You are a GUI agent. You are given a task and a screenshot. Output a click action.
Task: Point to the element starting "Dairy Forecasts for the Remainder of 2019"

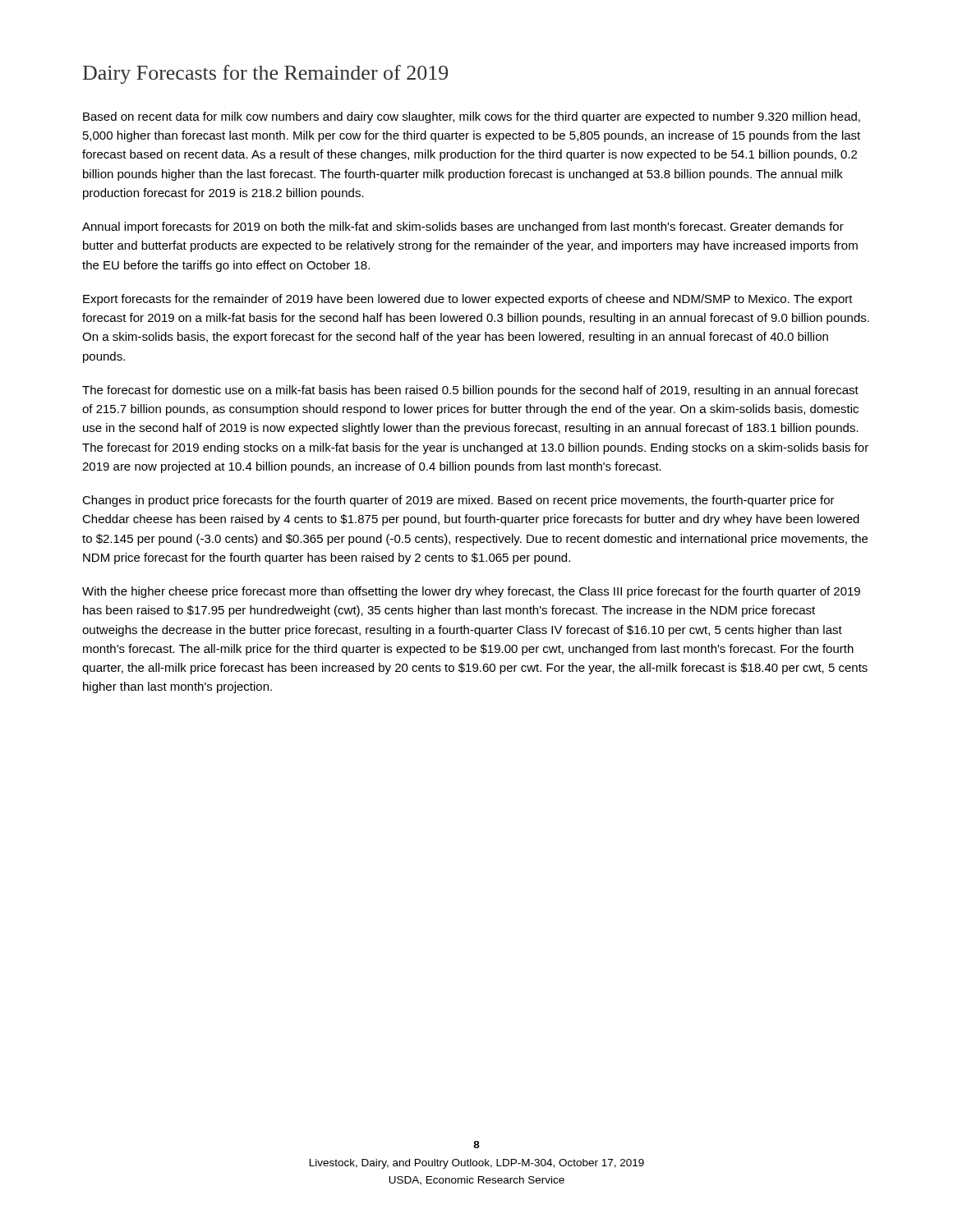tap(265, 74)
